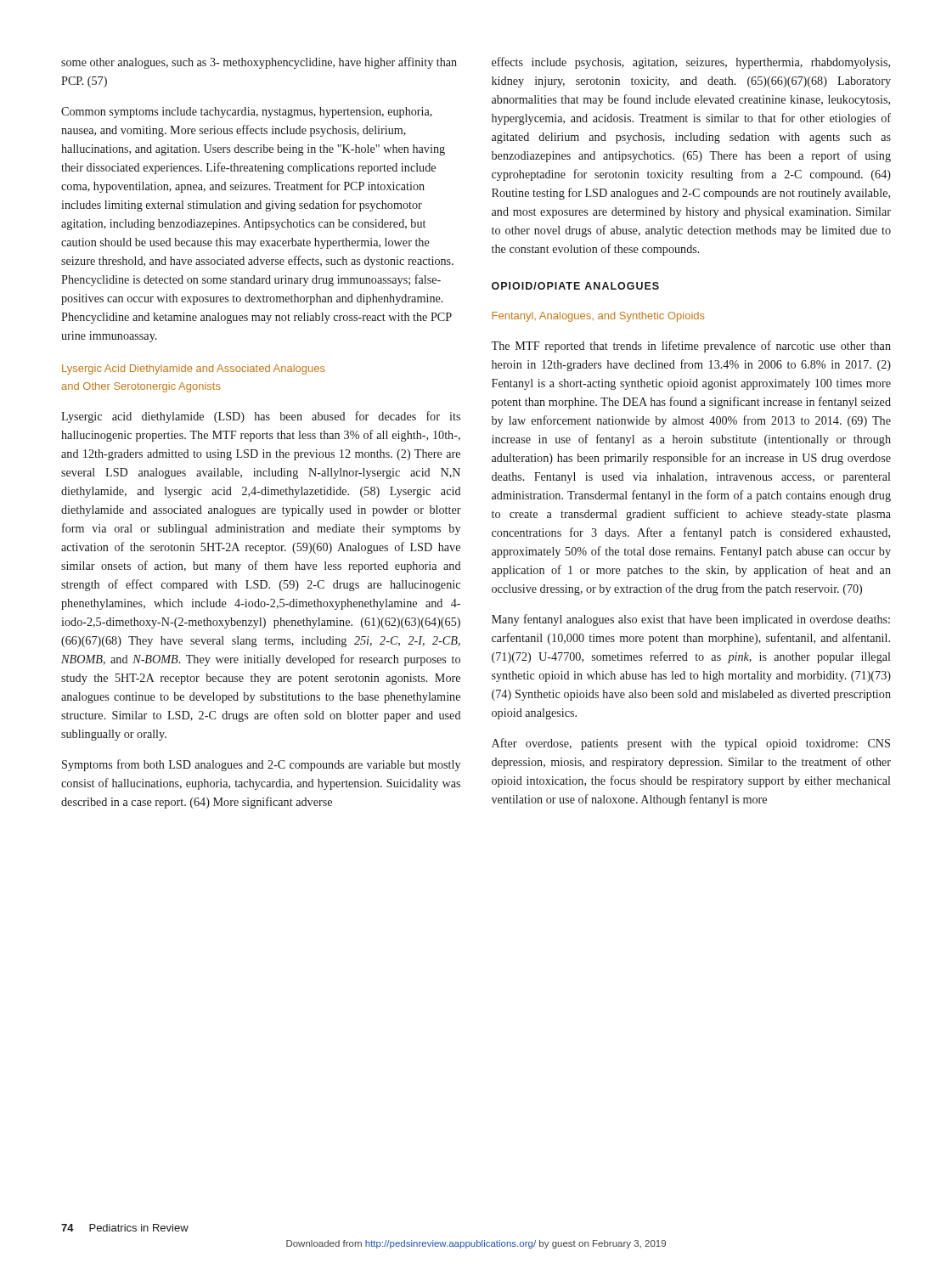952x1274 pixels.
Task: Find the block starting "some other analogues, such as"
Action: [261, 199]
